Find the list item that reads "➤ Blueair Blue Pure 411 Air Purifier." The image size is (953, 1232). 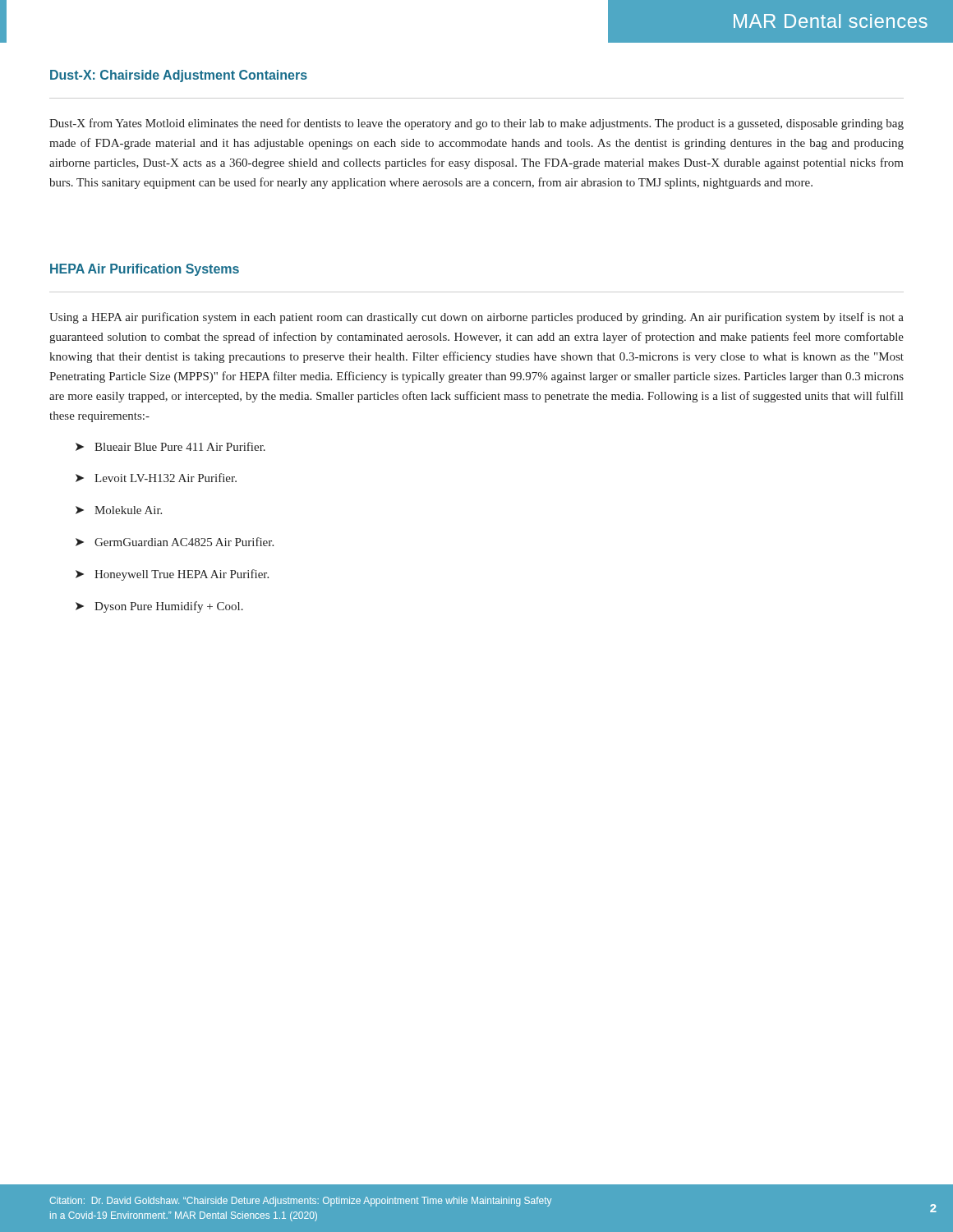(x=170, y=447)
